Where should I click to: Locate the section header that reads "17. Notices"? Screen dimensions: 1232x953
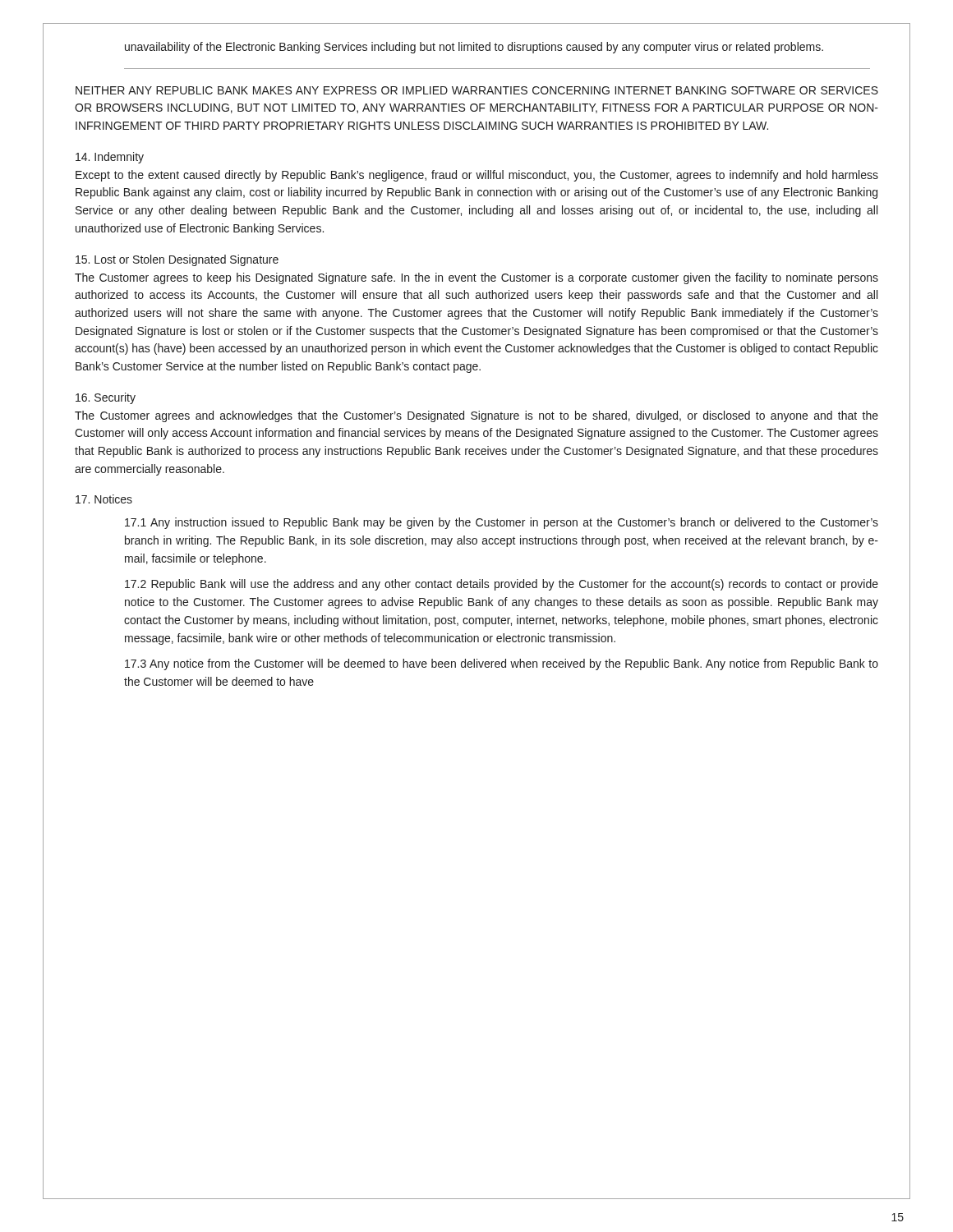point(103,500)
